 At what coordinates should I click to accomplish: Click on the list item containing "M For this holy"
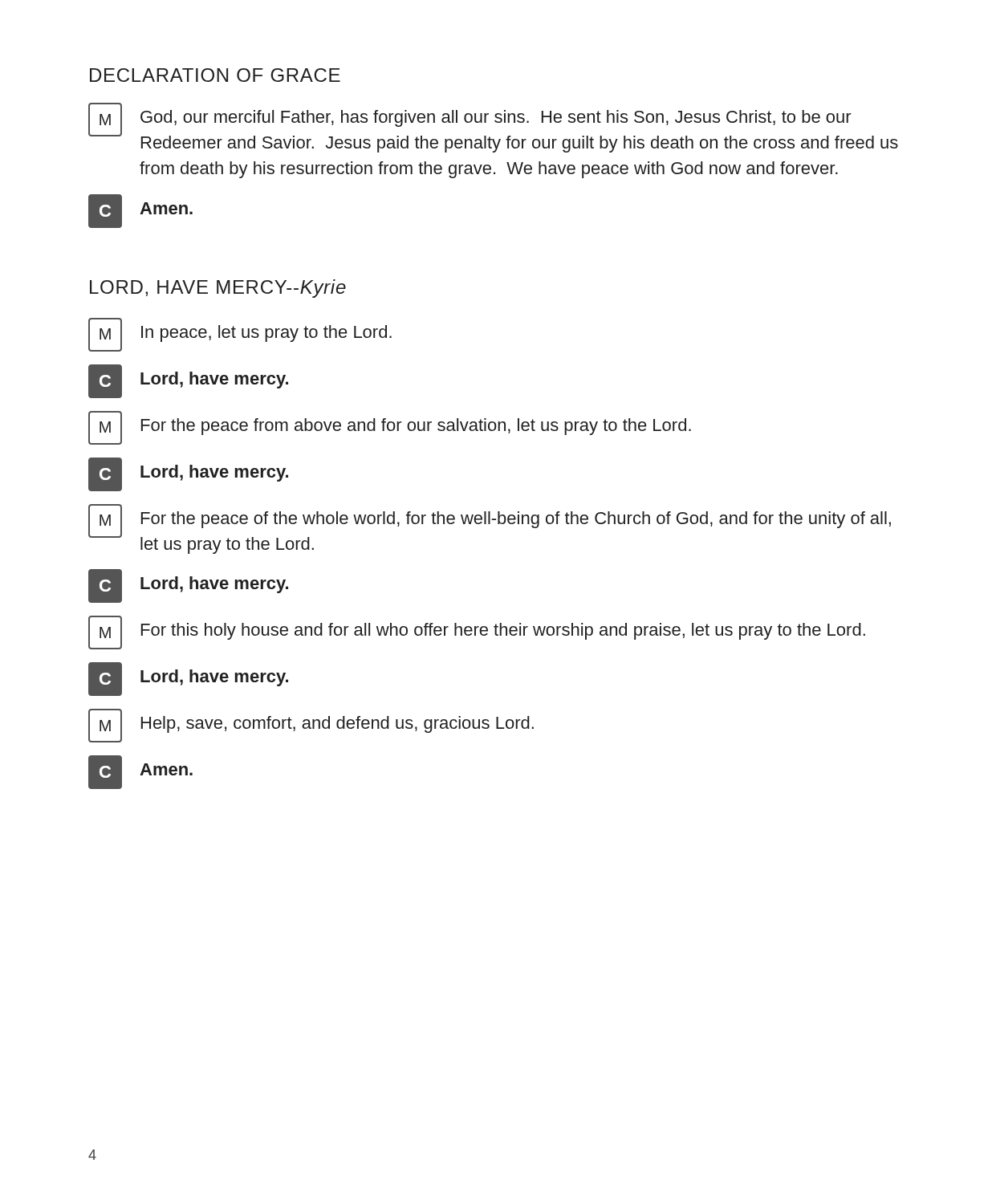click(477, 632)
